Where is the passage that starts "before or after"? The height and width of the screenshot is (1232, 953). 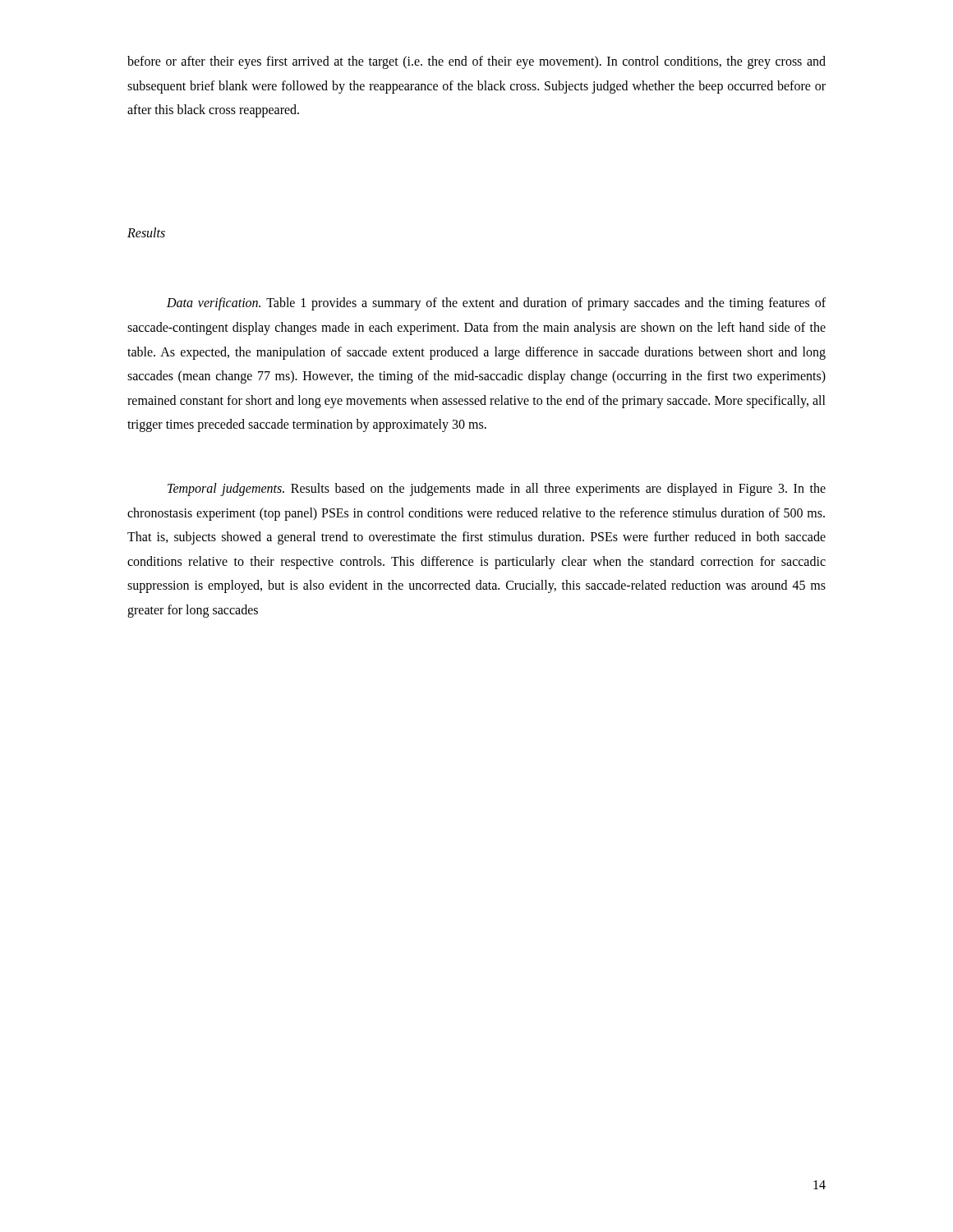click(476, 86)
